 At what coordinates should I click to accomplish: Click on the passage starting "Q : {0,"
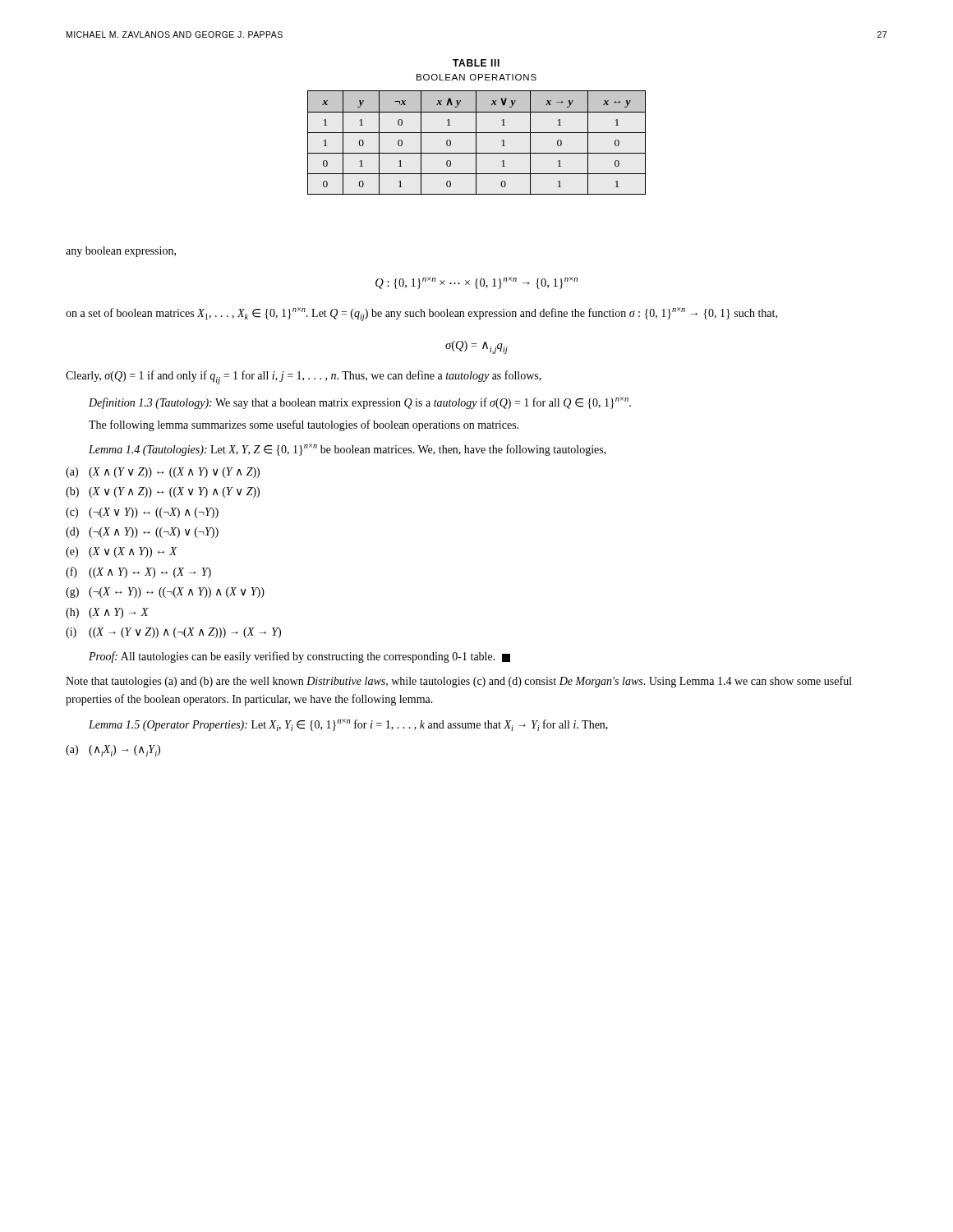tap(476, 281)
